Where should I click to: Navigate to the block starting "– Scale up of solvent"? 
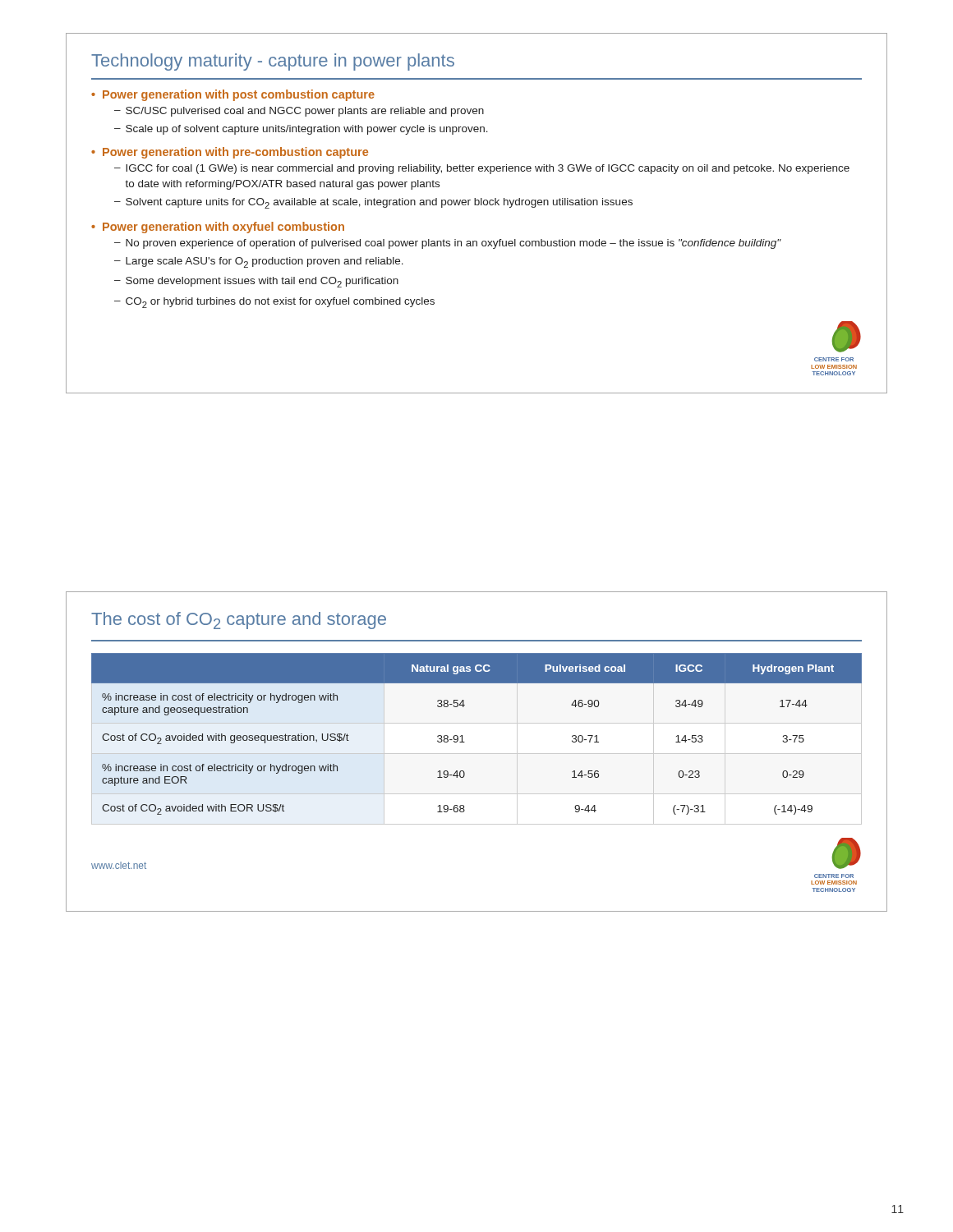click(x=301, y=129)
